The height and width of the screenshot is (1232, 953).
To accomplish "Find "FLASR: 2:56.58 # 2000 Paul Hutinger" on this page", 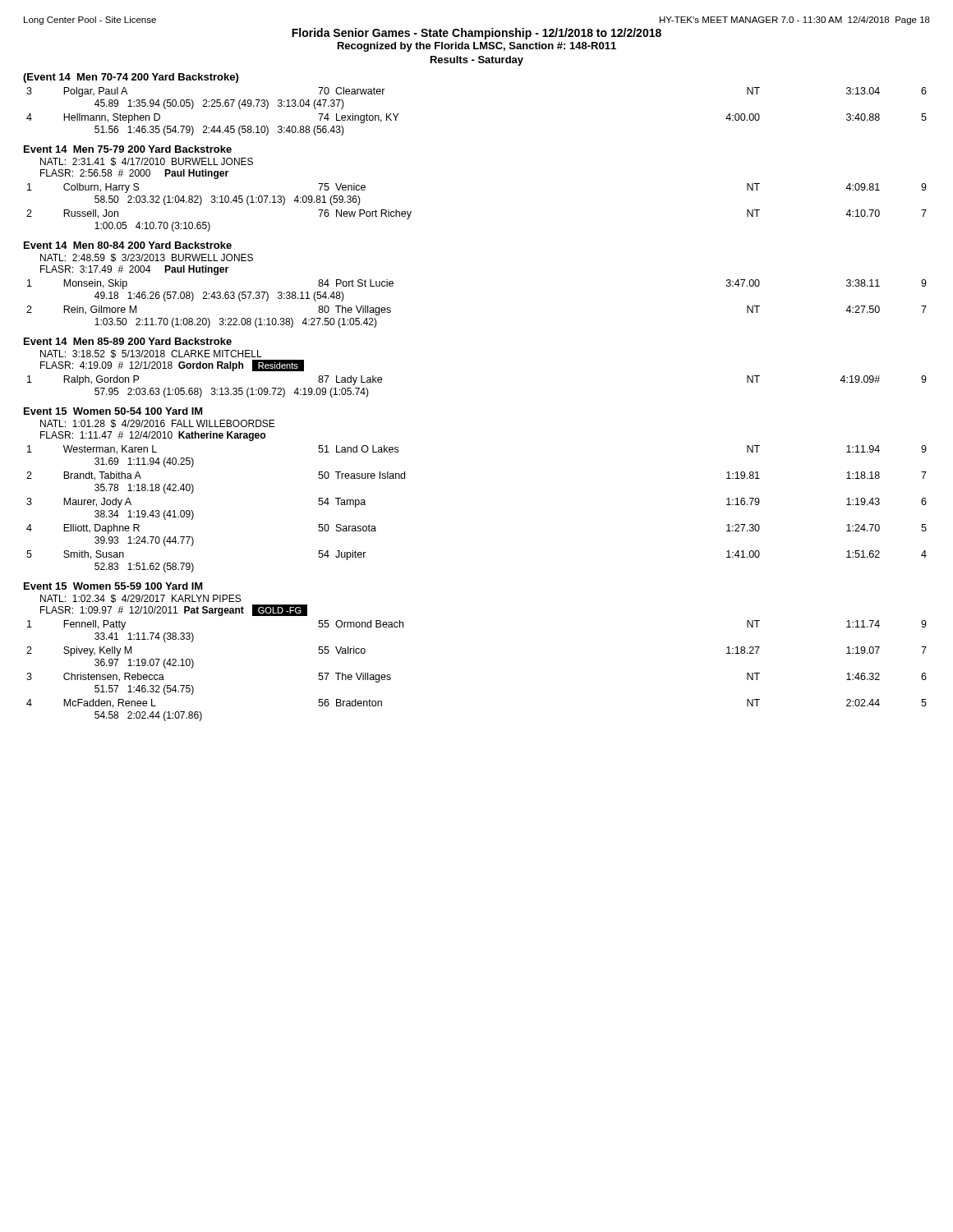I will click(x=134, y=173).
